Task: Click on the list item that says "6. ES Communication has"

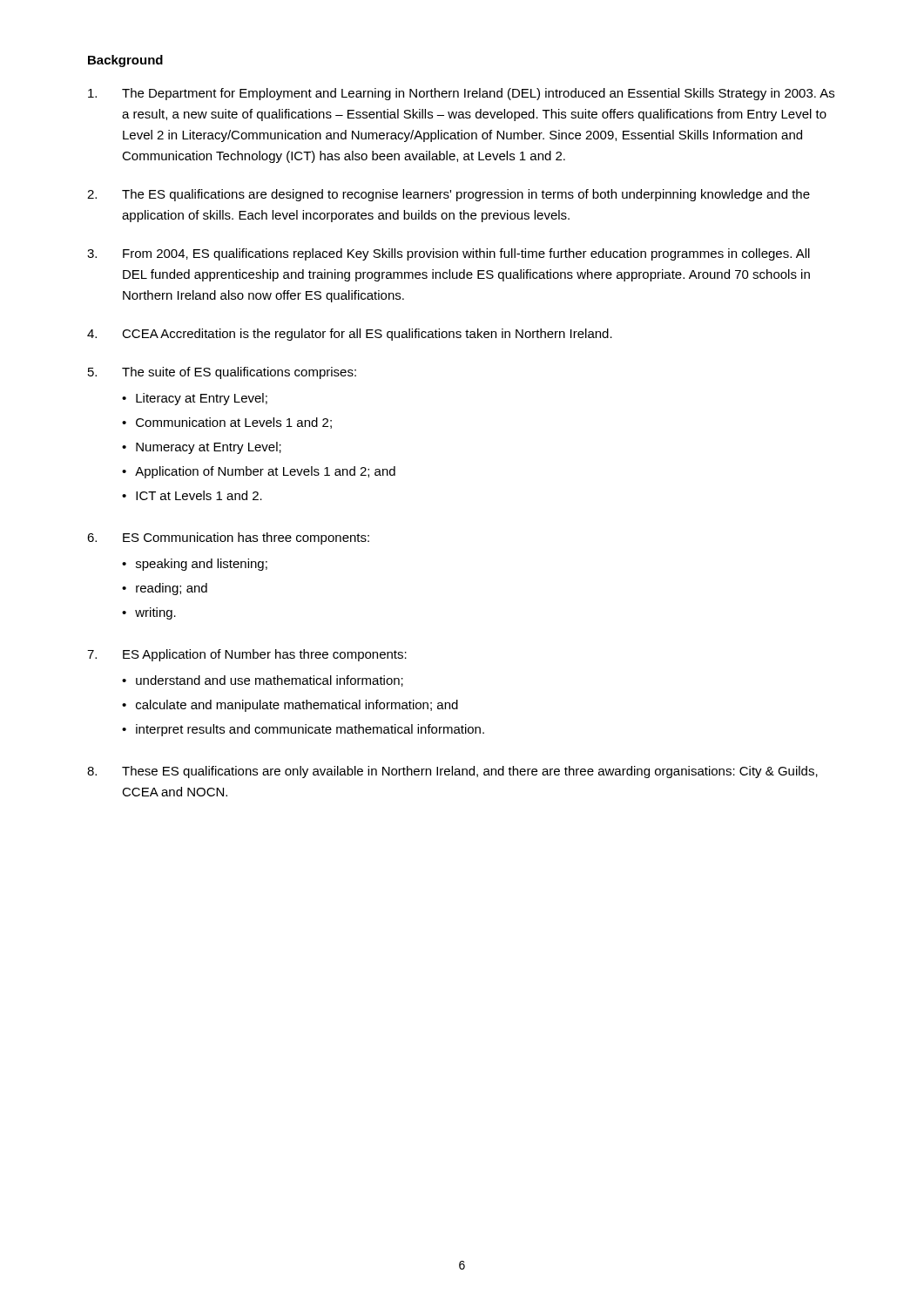Action: coord(228,538)
